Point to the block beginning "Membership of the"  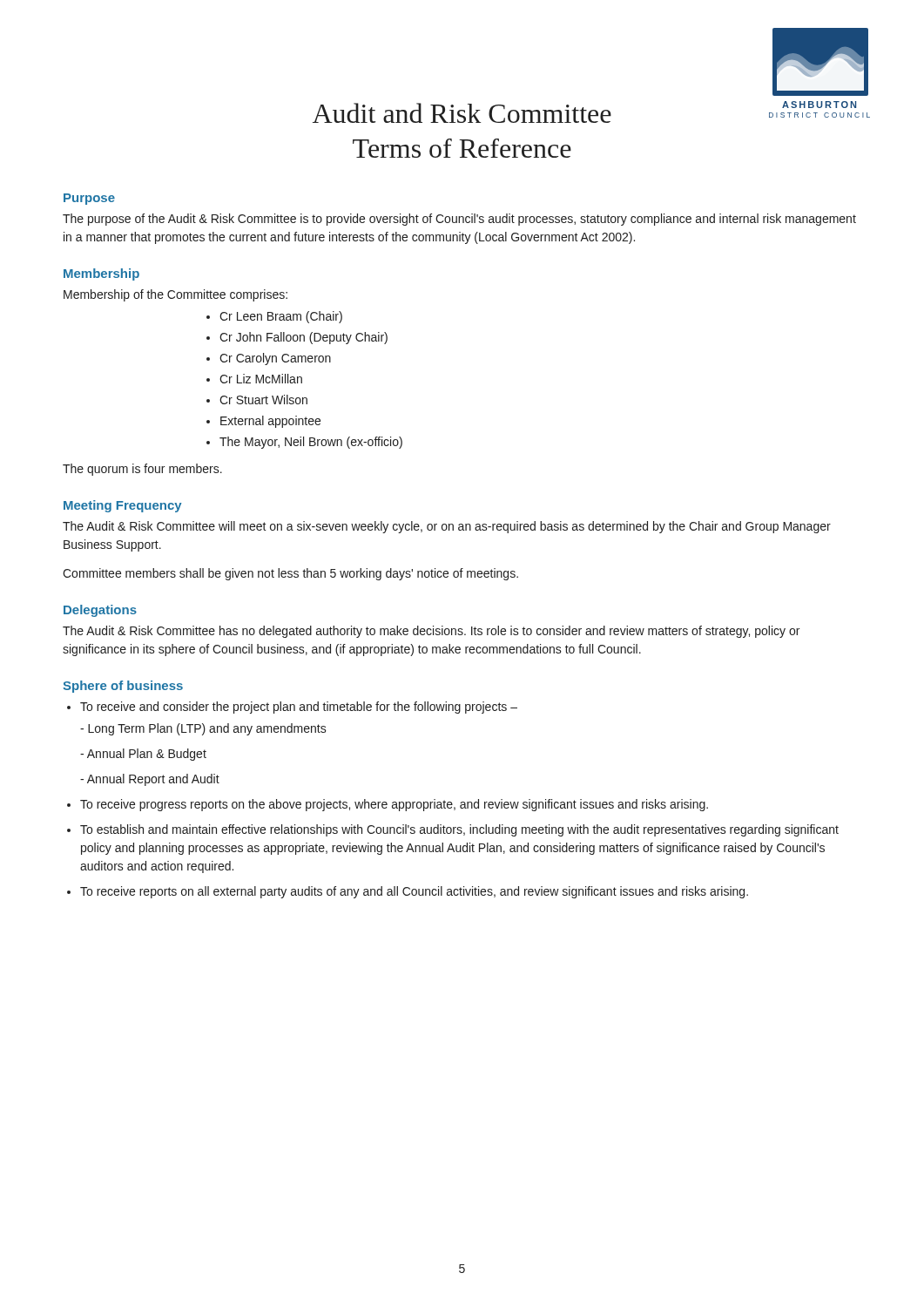coord(176,295)
